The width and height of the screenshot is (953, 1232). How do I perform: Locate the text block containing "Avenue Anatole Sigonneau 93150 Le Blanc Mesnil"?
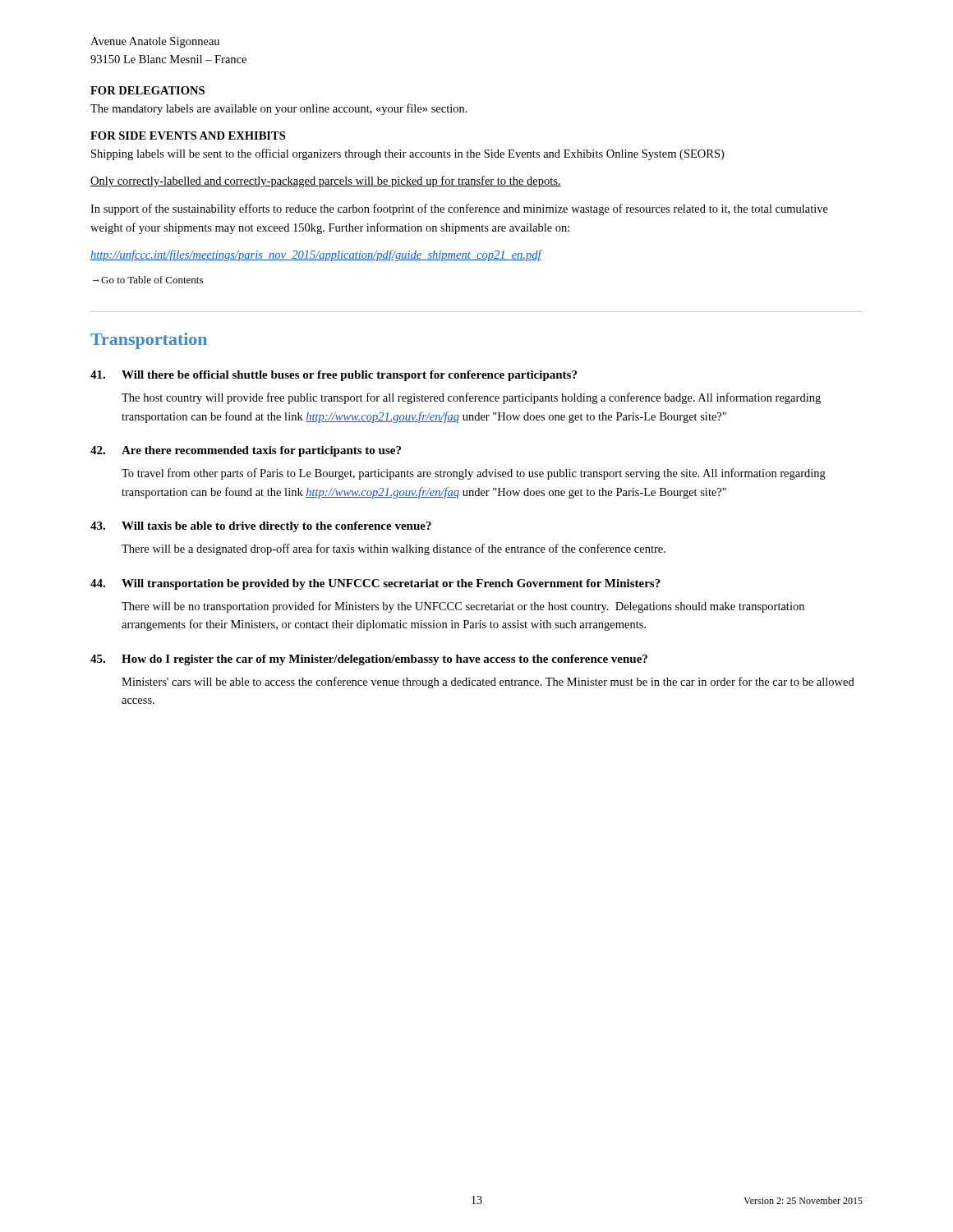169,50
